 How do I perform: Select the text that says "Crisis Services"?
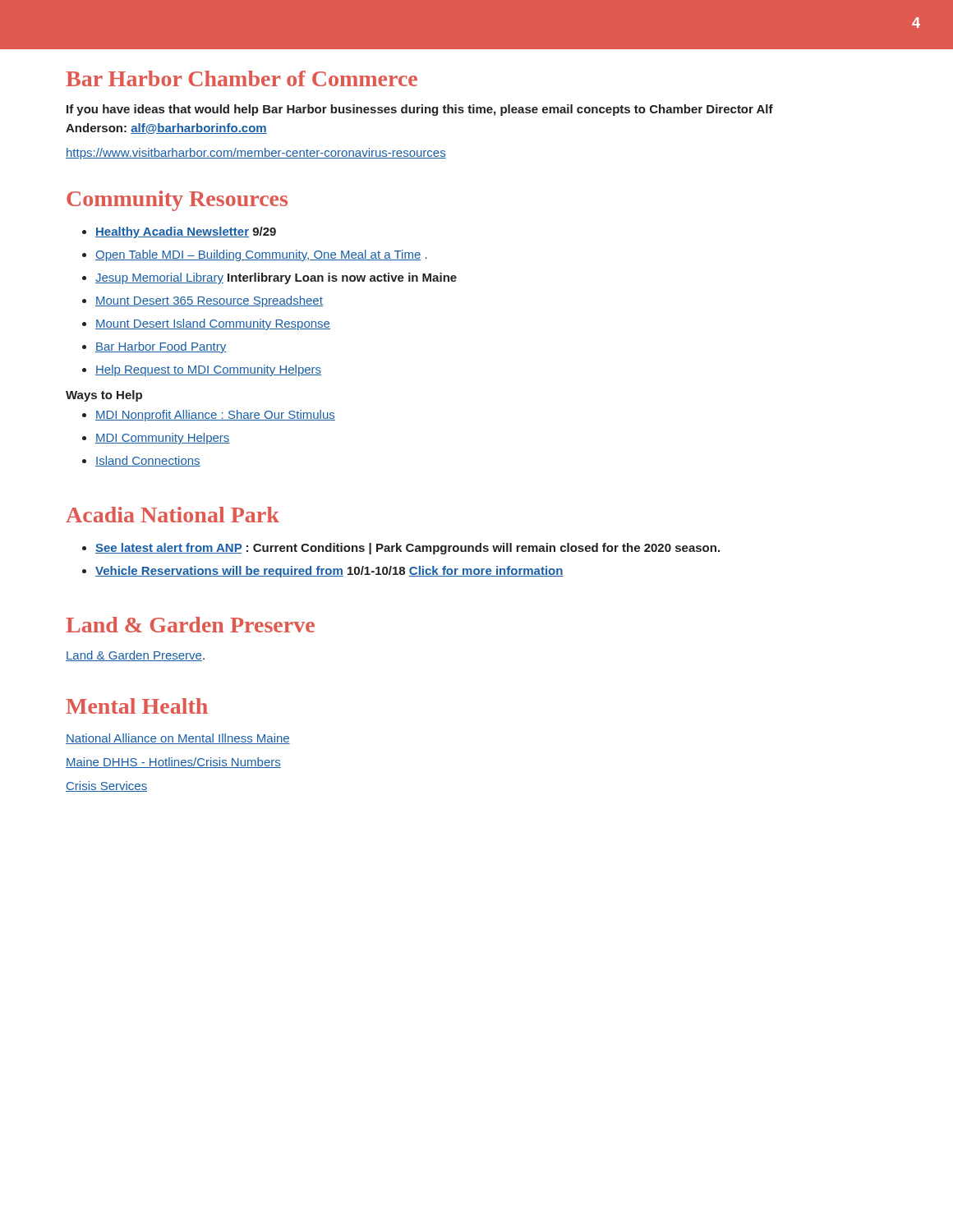click(x=106, y=786)
